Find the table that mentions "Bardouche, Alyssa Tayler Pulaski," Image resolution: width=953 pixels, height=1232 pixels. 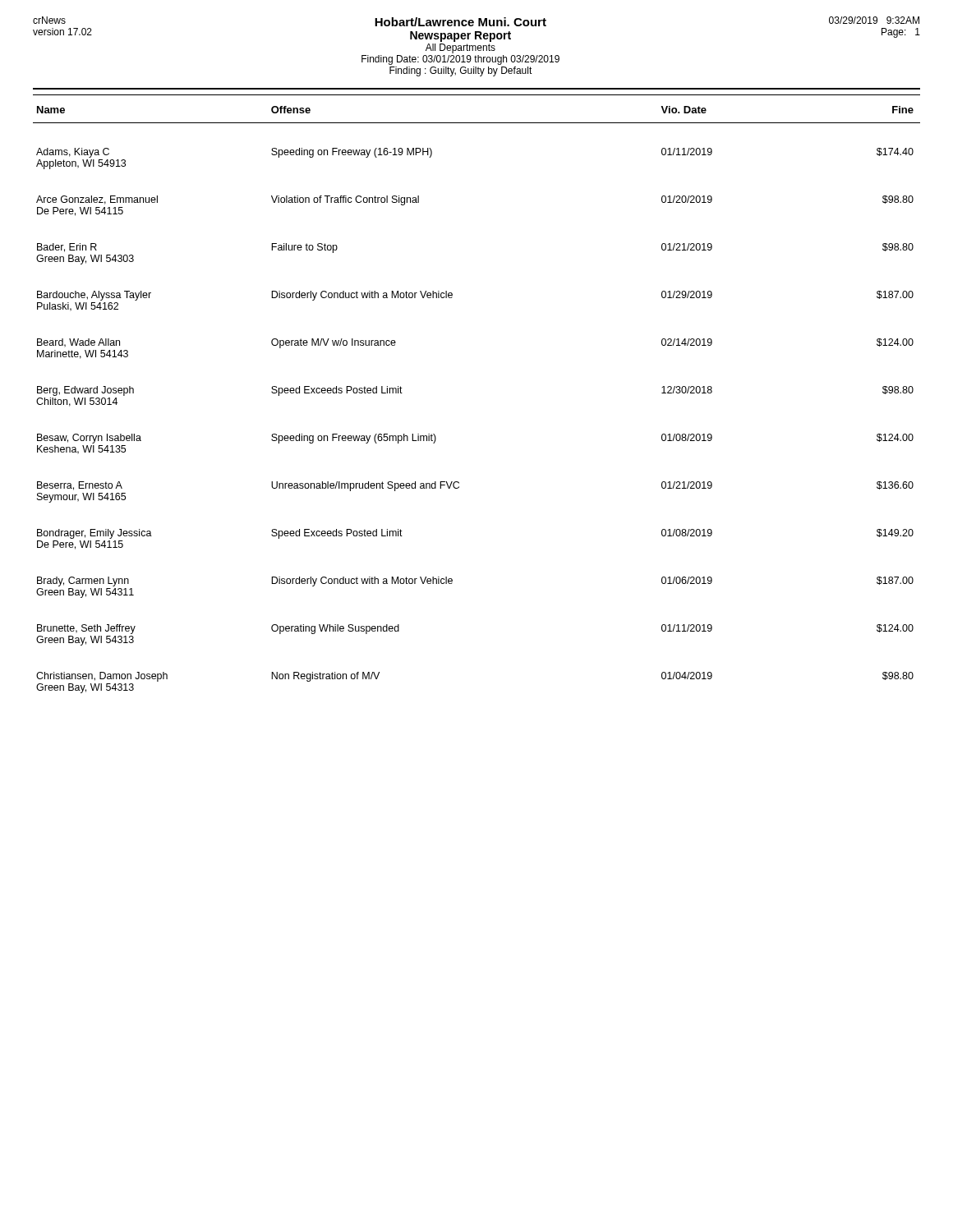pyautogui.click(x=476, y=395)
